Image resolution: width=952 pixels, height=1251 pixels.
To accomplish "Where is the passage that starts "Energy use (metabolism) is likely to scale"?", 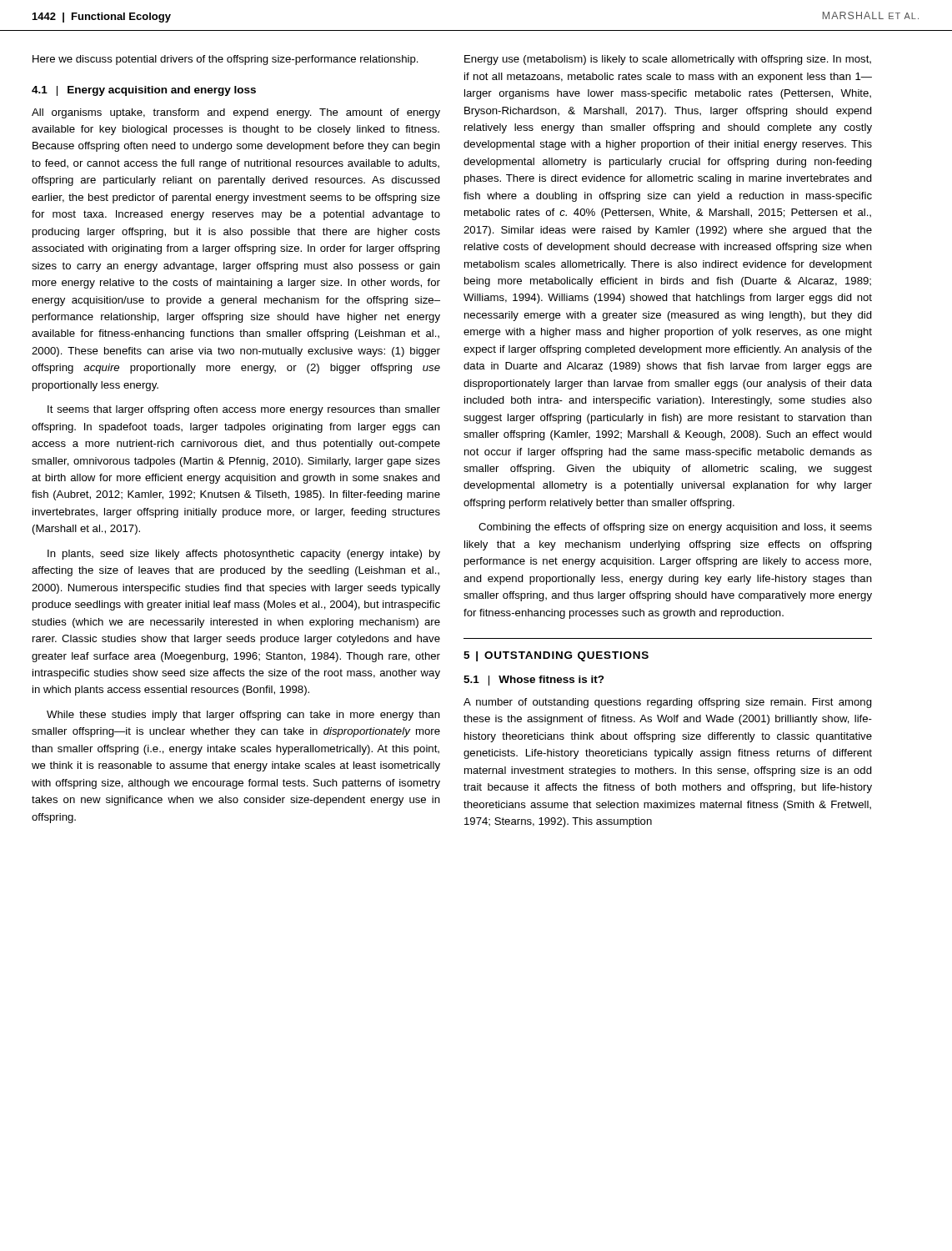I will (x=668, y=336).
